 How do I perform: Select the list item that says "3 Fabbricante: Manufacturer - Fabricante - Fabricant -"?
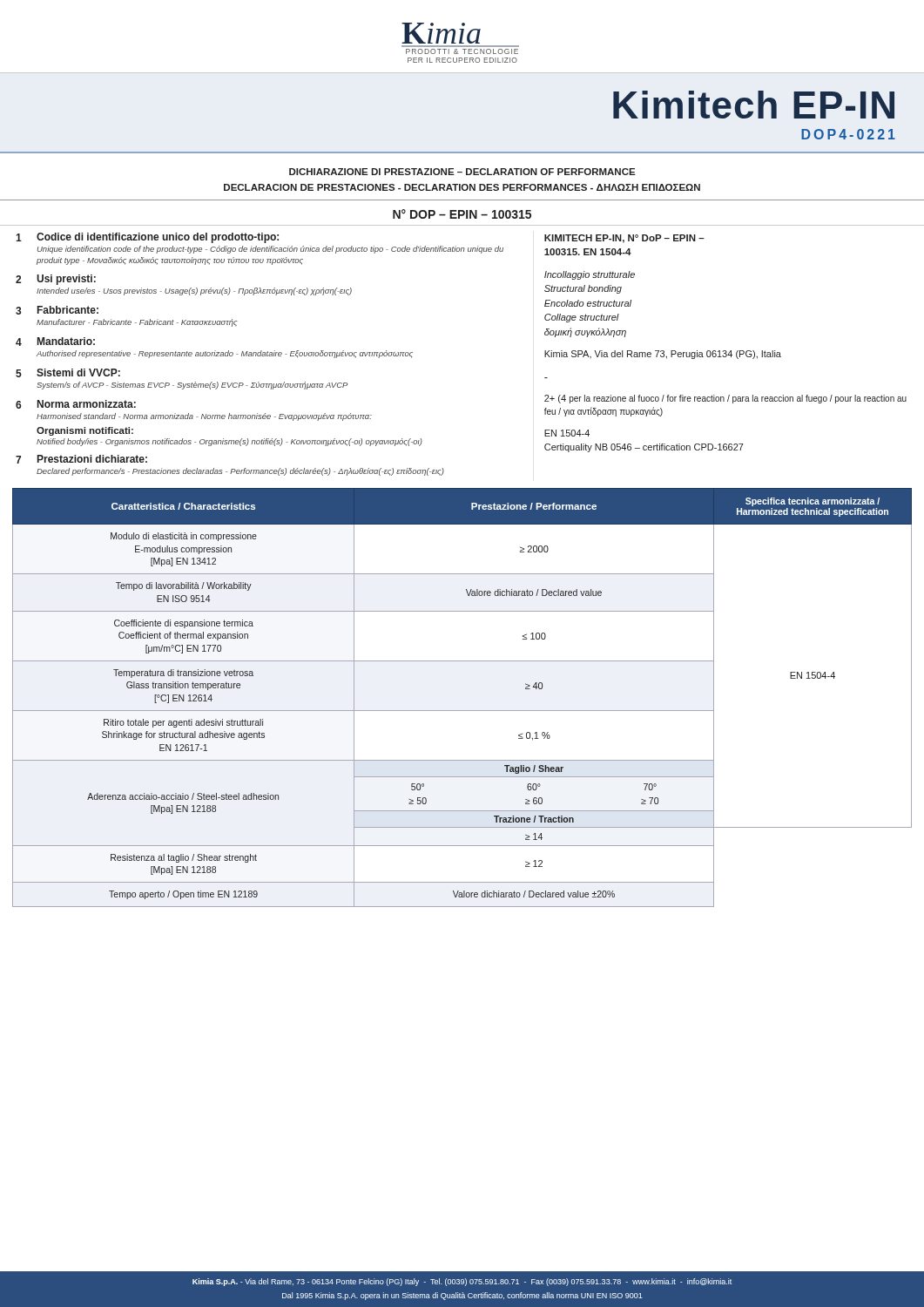point(127,316)
